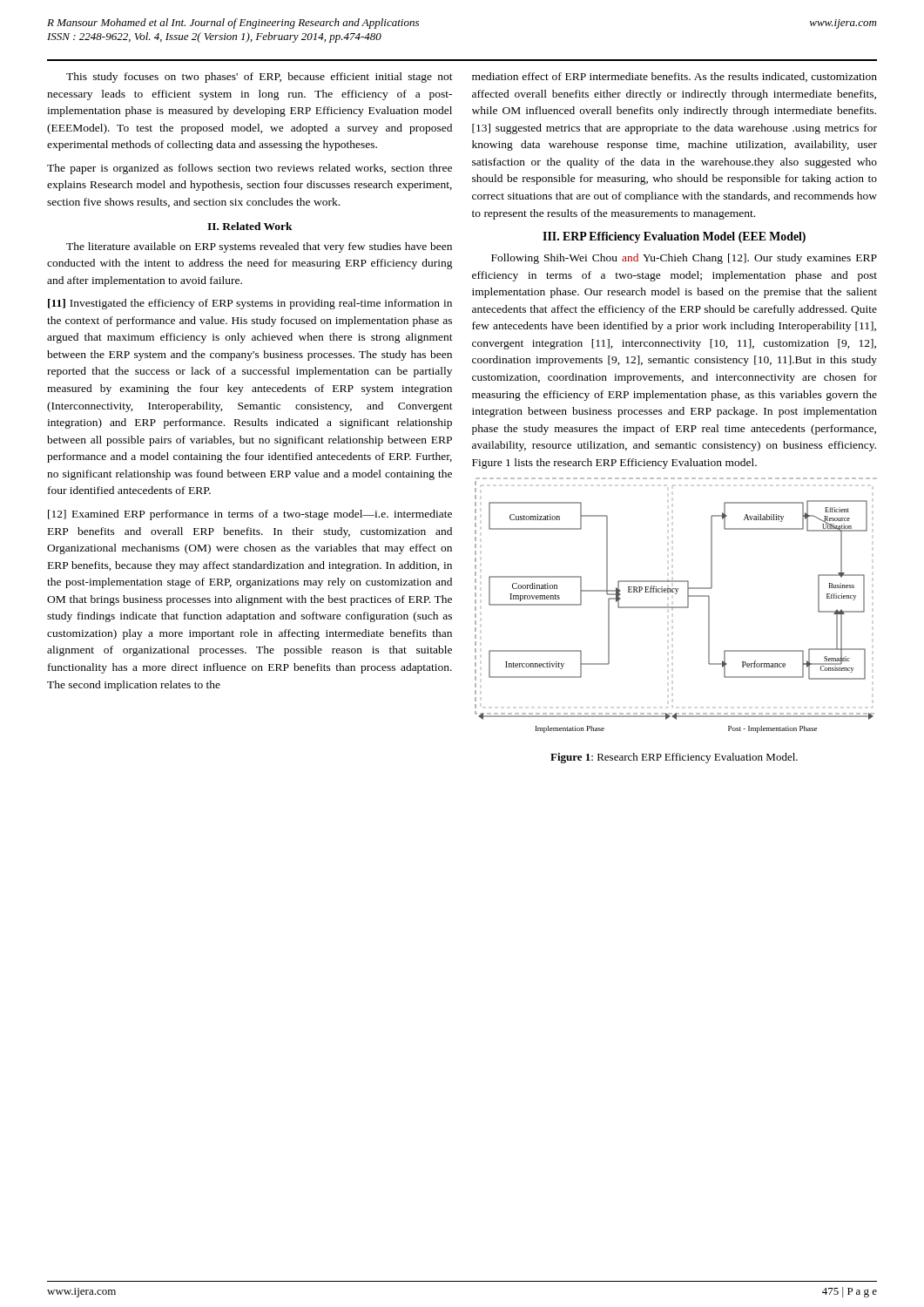Image resolution: width=924 pixels, height=1307 pixels.
Task: Select the flowchart
Action: [x=674, y=612]
